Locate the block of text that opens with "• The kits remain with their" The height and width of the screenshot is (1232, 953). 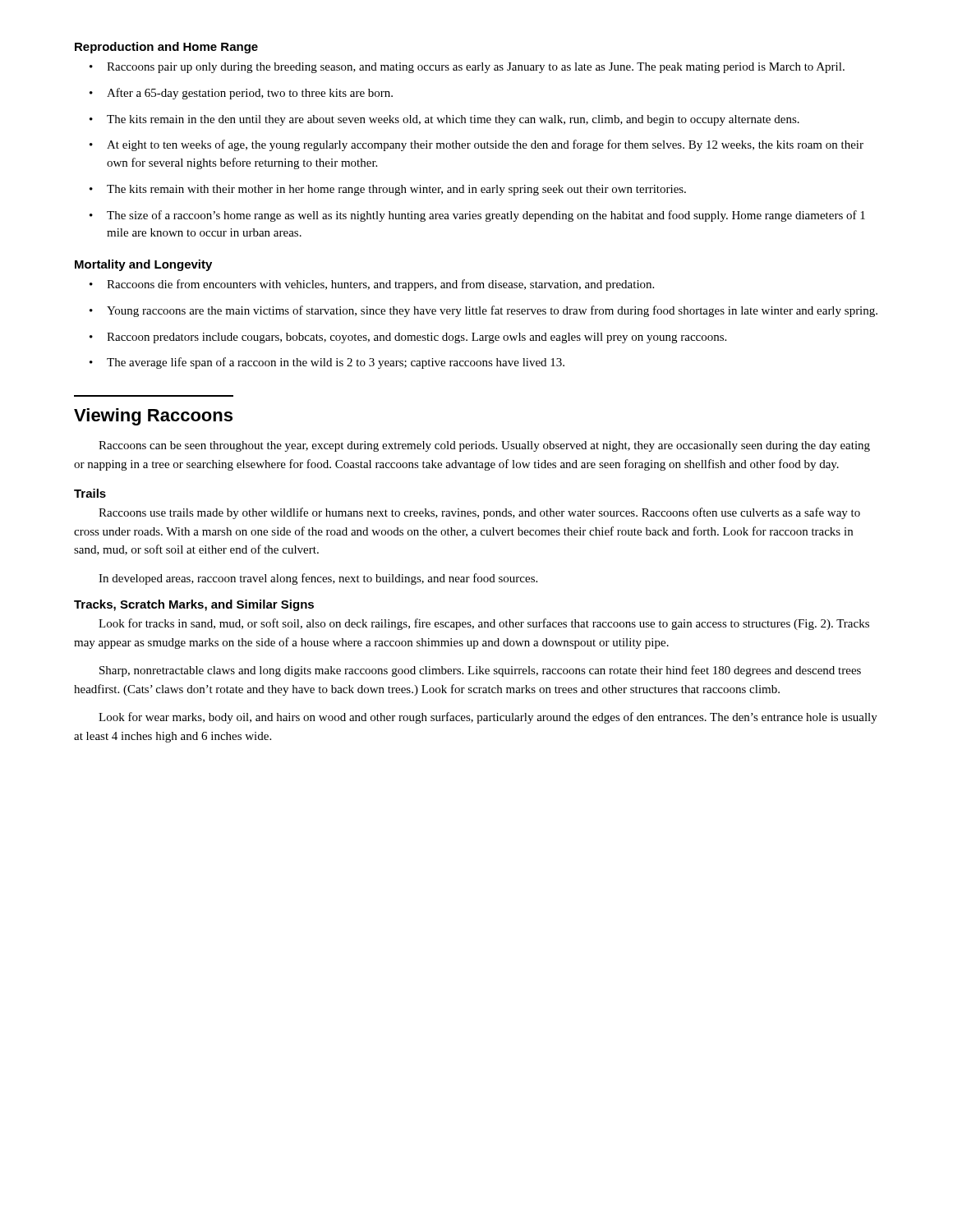tap(388, 189)
